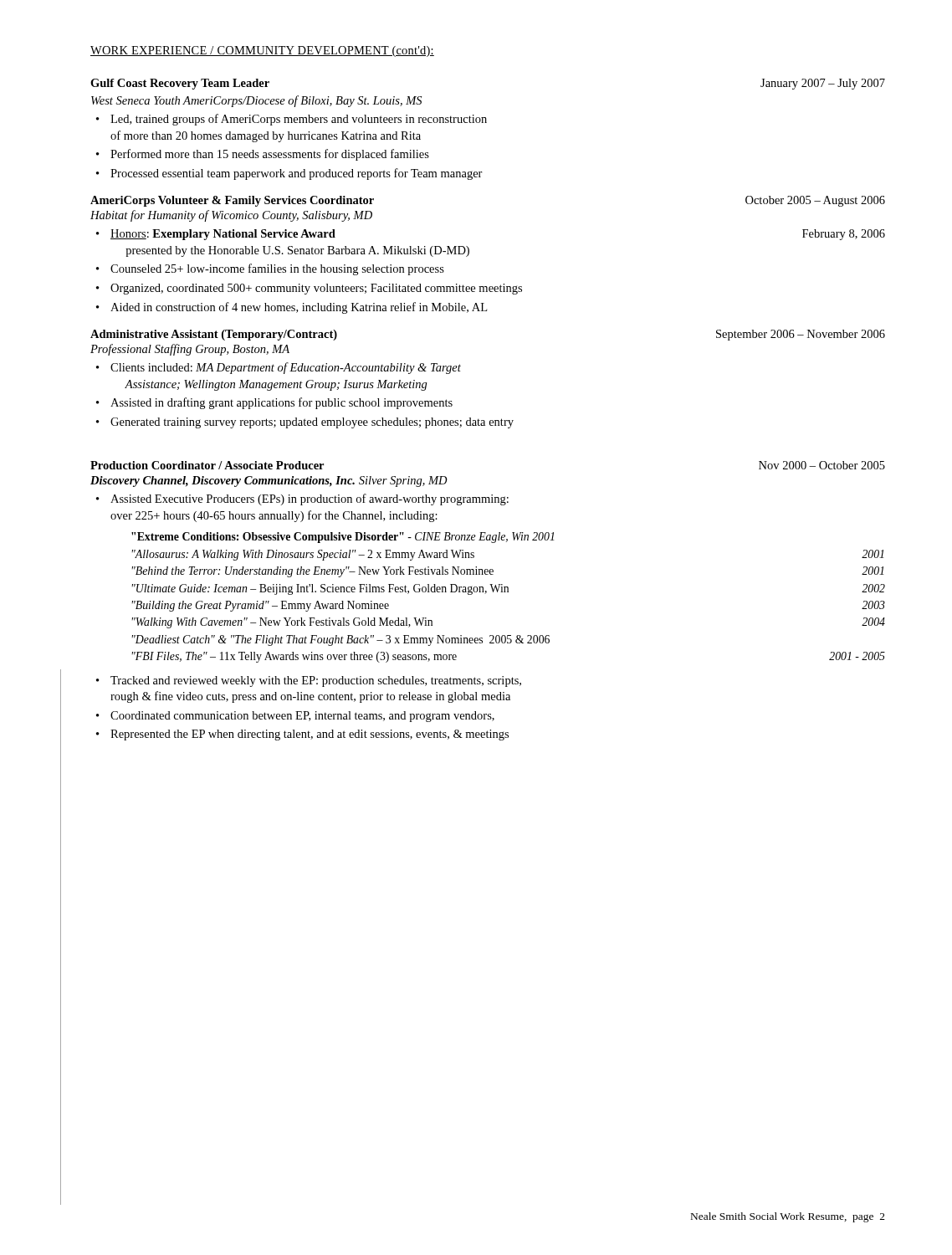The width and height of the screenshot is (952, 1255).
Task: Find the text block that says "Discovery Channel, Discovery Communications, Inc. Silver"
Action: pos(269,480)
